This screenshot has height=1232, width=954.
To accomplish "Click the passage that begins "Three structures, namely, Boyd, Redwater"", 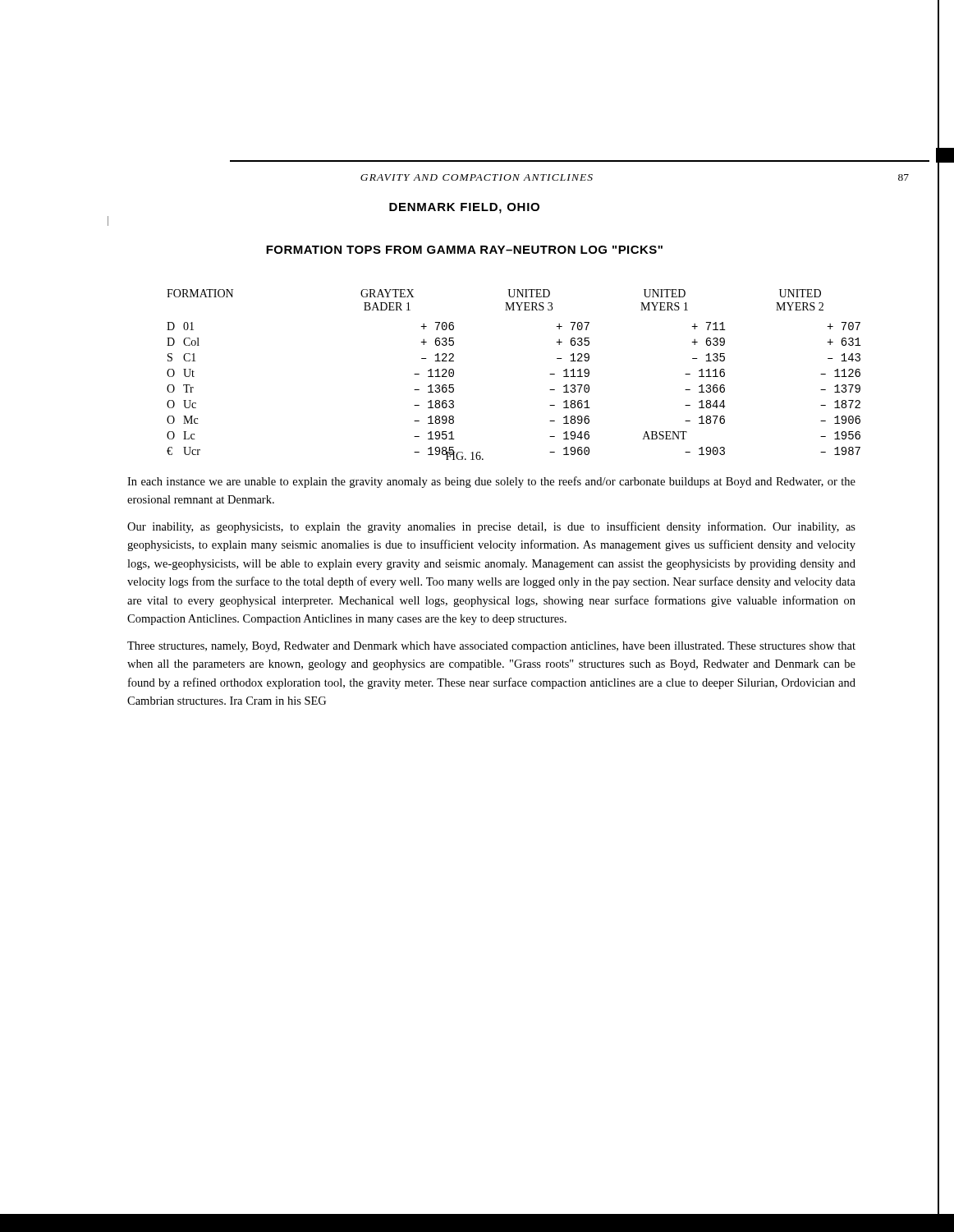I will pyautogui.click(x=491, y=673).
